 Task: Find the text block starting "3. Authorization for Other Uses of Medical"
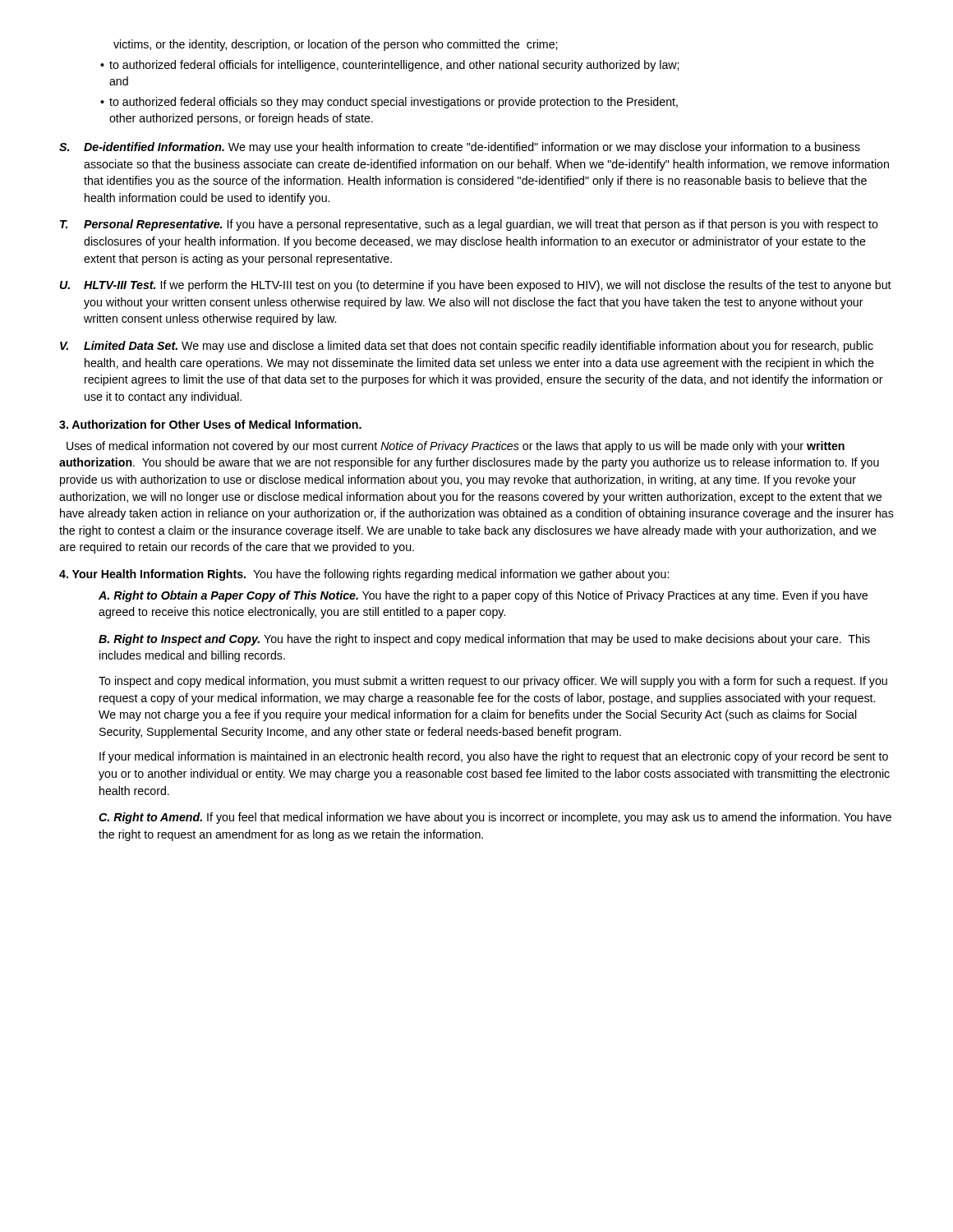click(x=210, y=425)
